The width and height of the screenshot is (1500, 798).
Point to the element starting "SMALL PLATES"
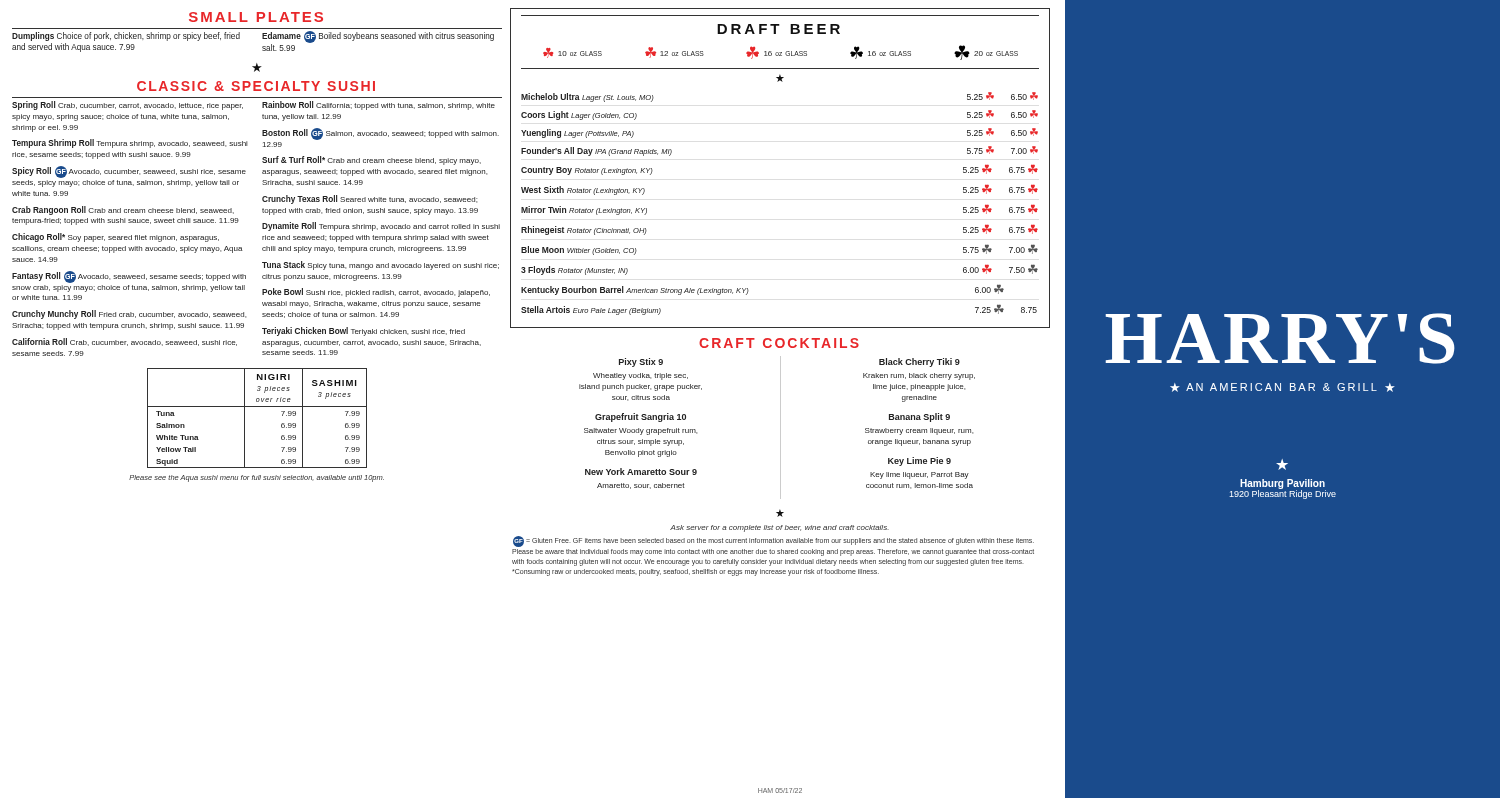[x=257, y=16]
